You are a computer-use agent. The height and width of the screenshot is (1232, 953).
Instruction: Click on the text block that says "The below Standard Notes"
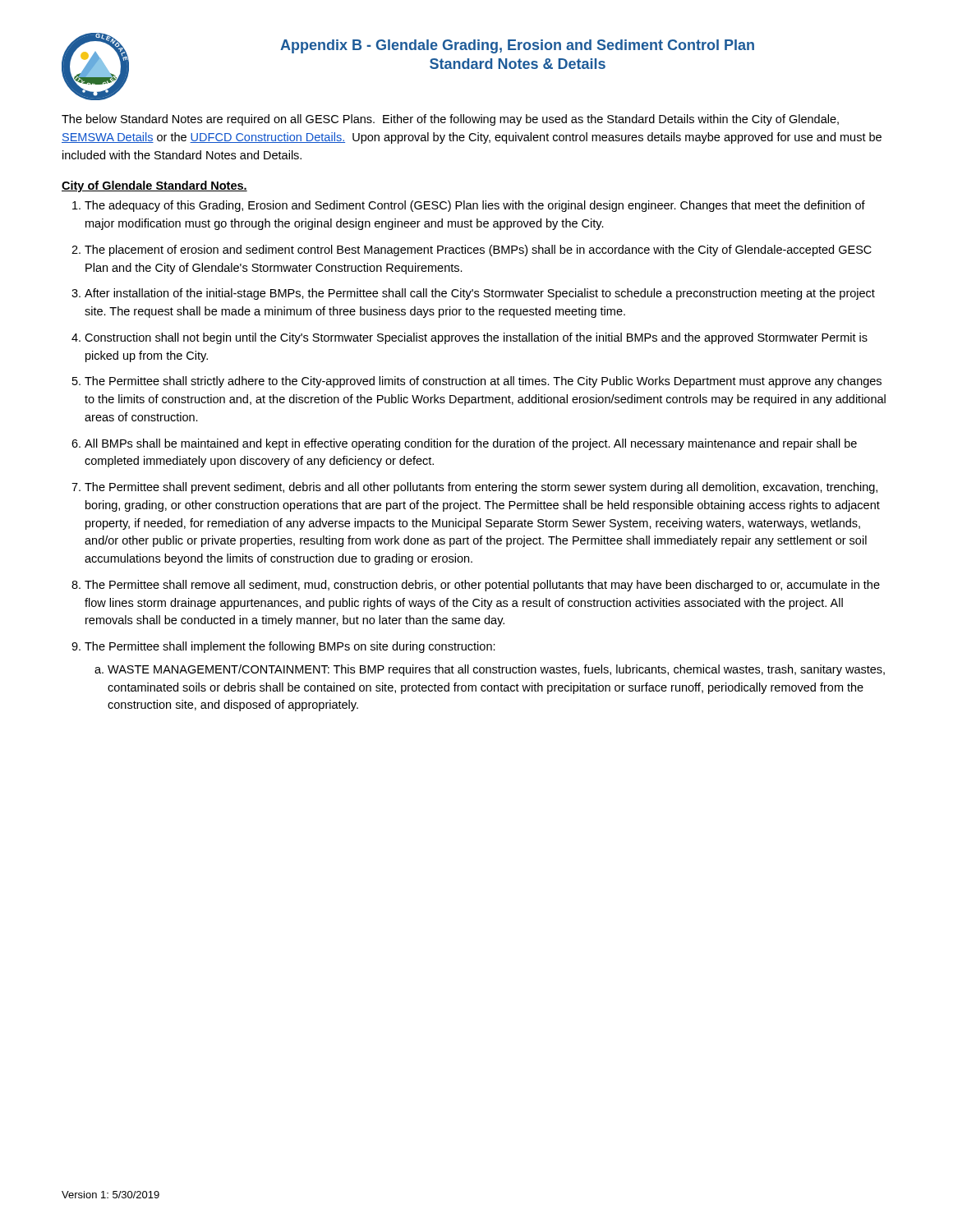pyautogui.click(x=472, y=137)
